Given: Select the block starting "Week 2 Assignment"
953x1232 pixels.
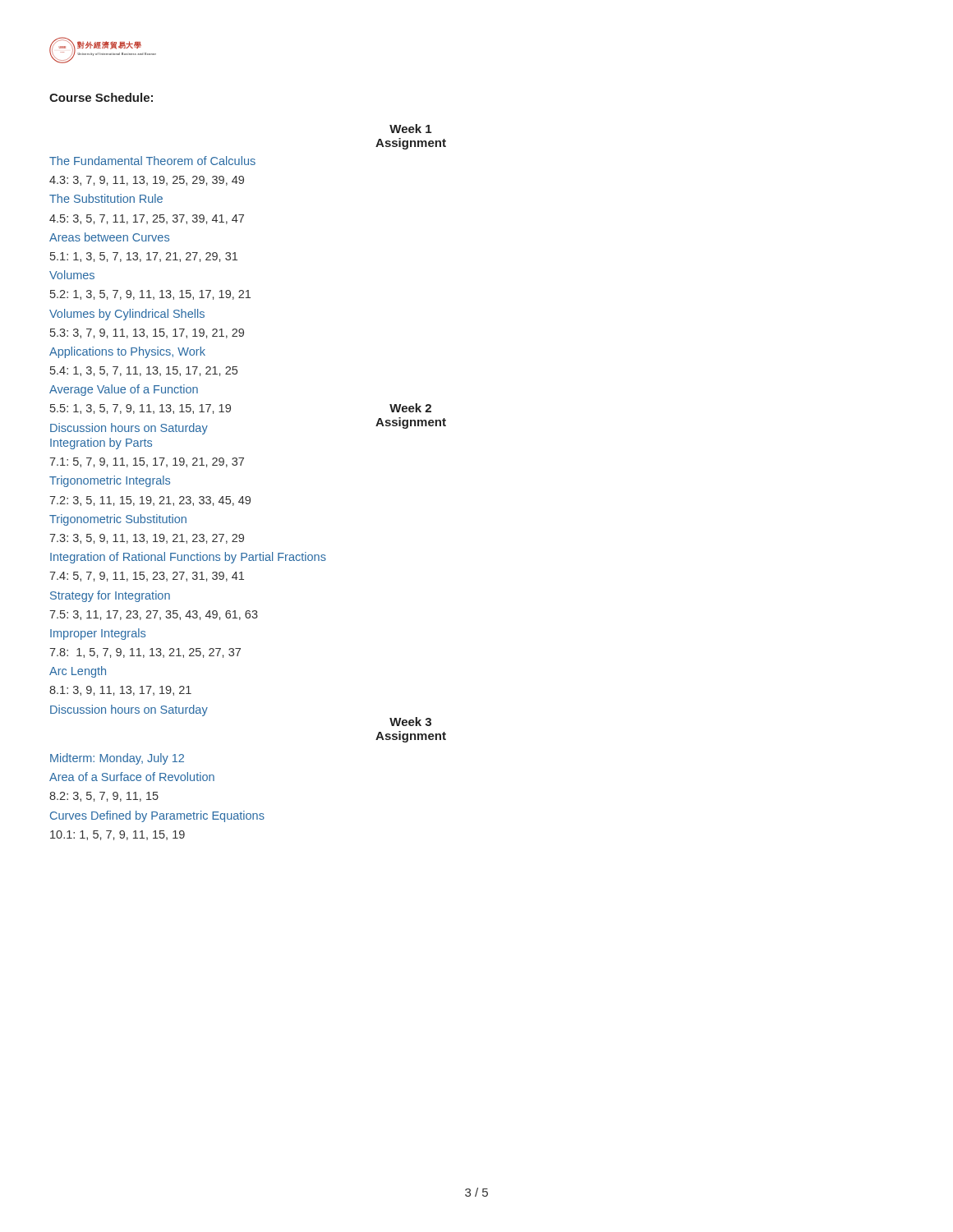Looking at the screenshot, I should 411,415.
